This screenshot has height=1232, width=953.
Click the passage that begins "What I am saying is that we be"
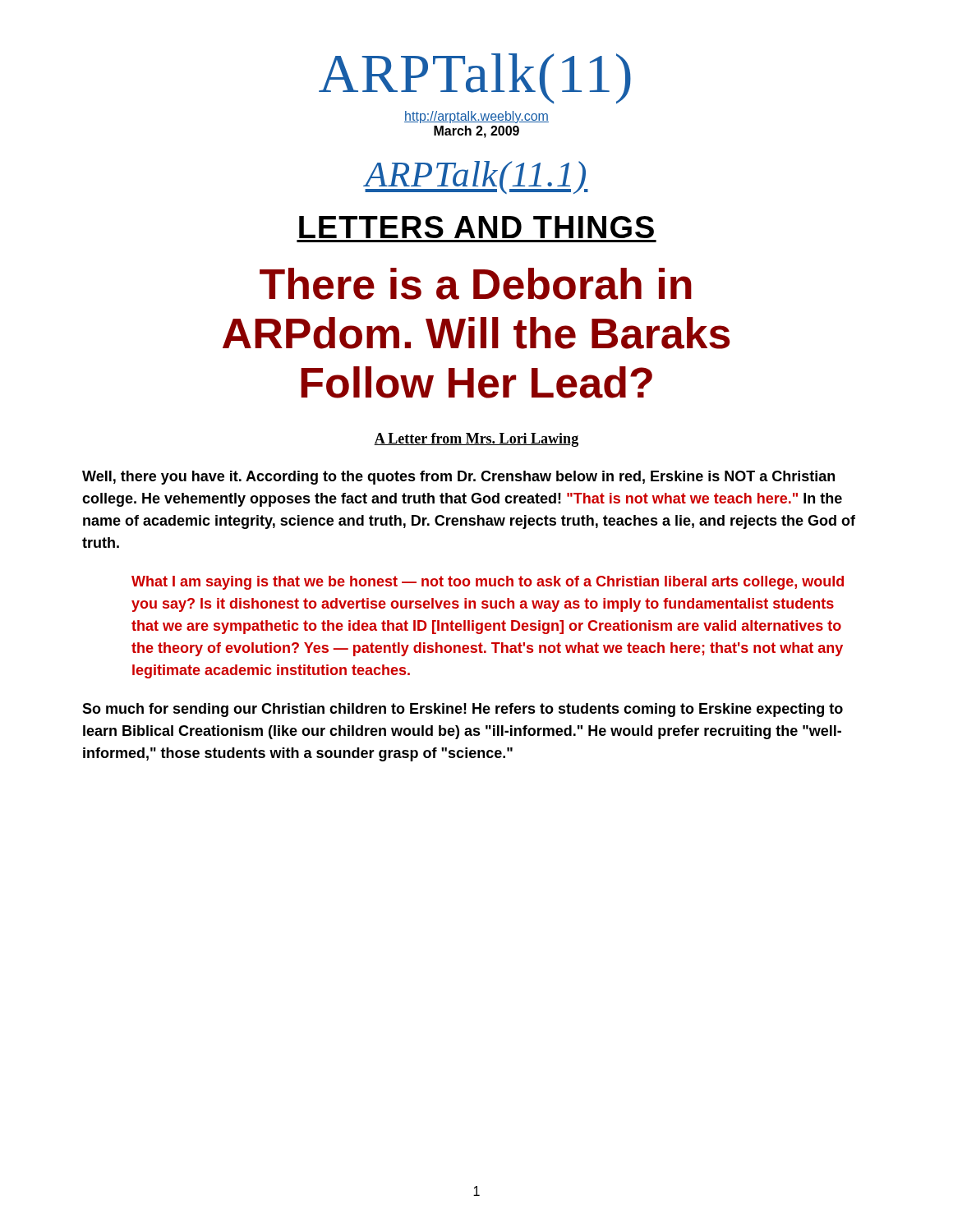[488, 626]
